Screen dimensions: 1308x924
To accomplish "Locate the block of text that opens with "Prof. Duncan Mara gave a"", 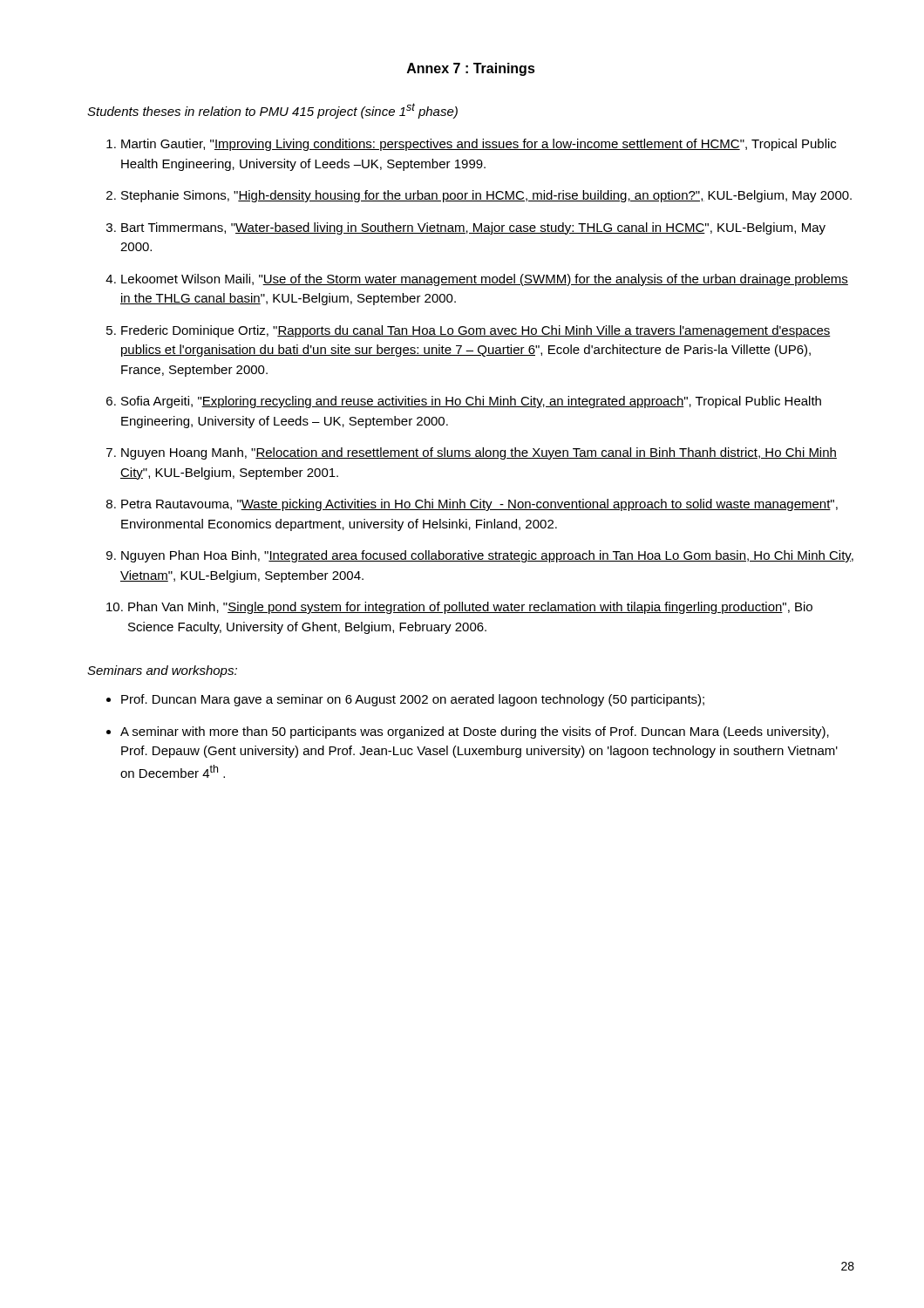I will 475,700.
